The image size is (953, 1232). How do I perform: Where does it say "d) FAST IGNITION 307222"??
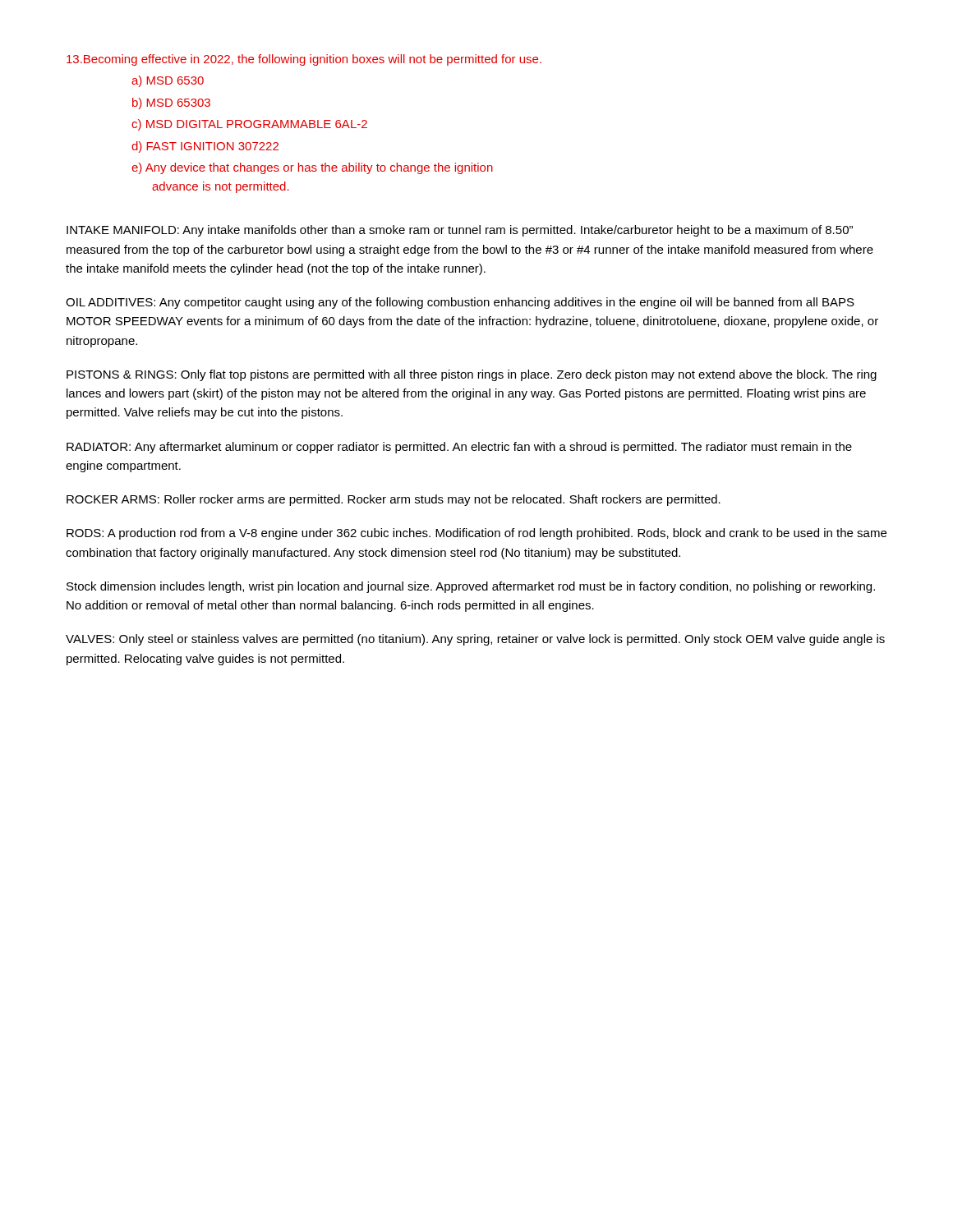tap(205, 146)
